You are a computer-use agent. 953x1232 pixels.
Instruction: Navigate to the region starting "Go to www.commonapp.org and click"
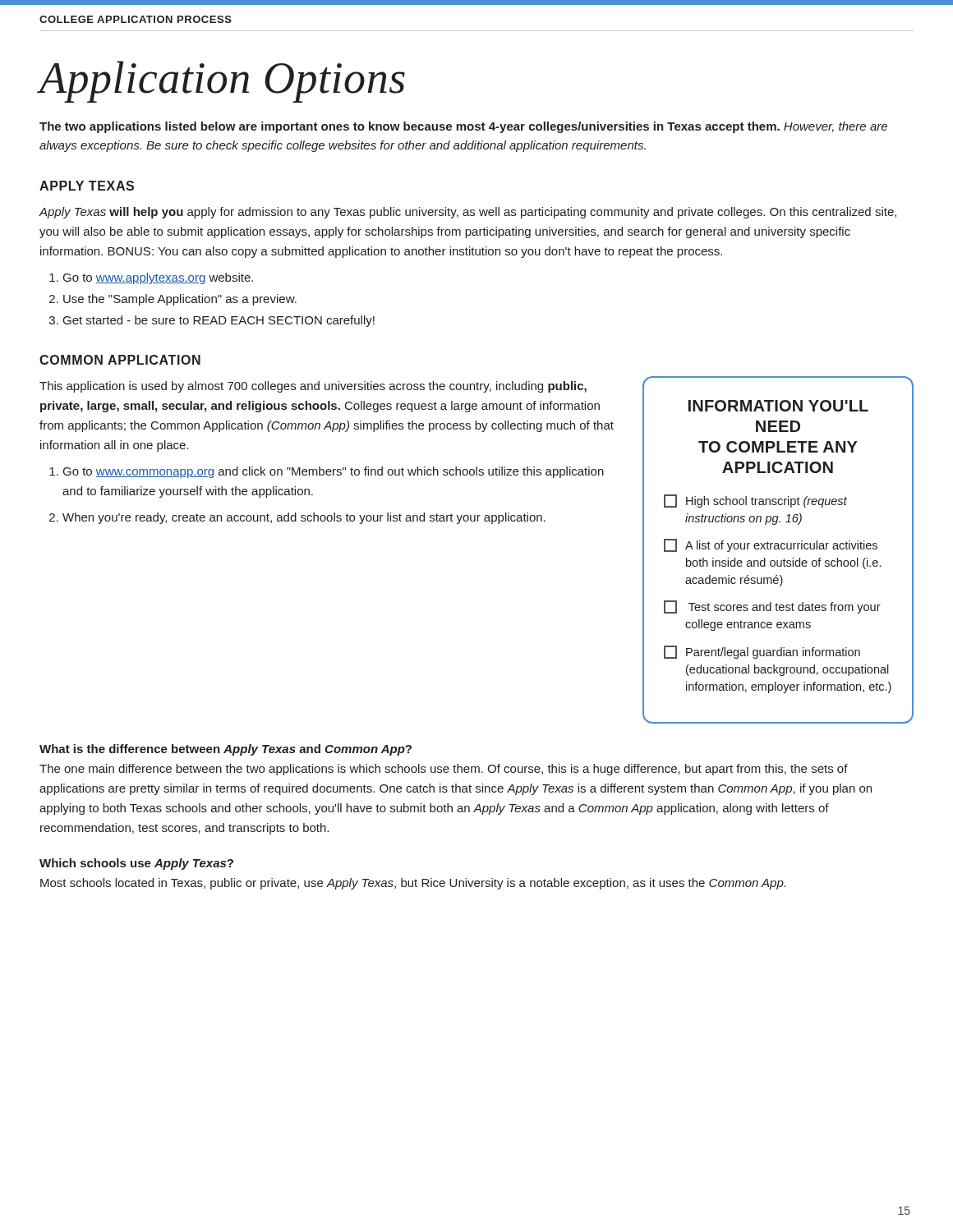(334, 472)
